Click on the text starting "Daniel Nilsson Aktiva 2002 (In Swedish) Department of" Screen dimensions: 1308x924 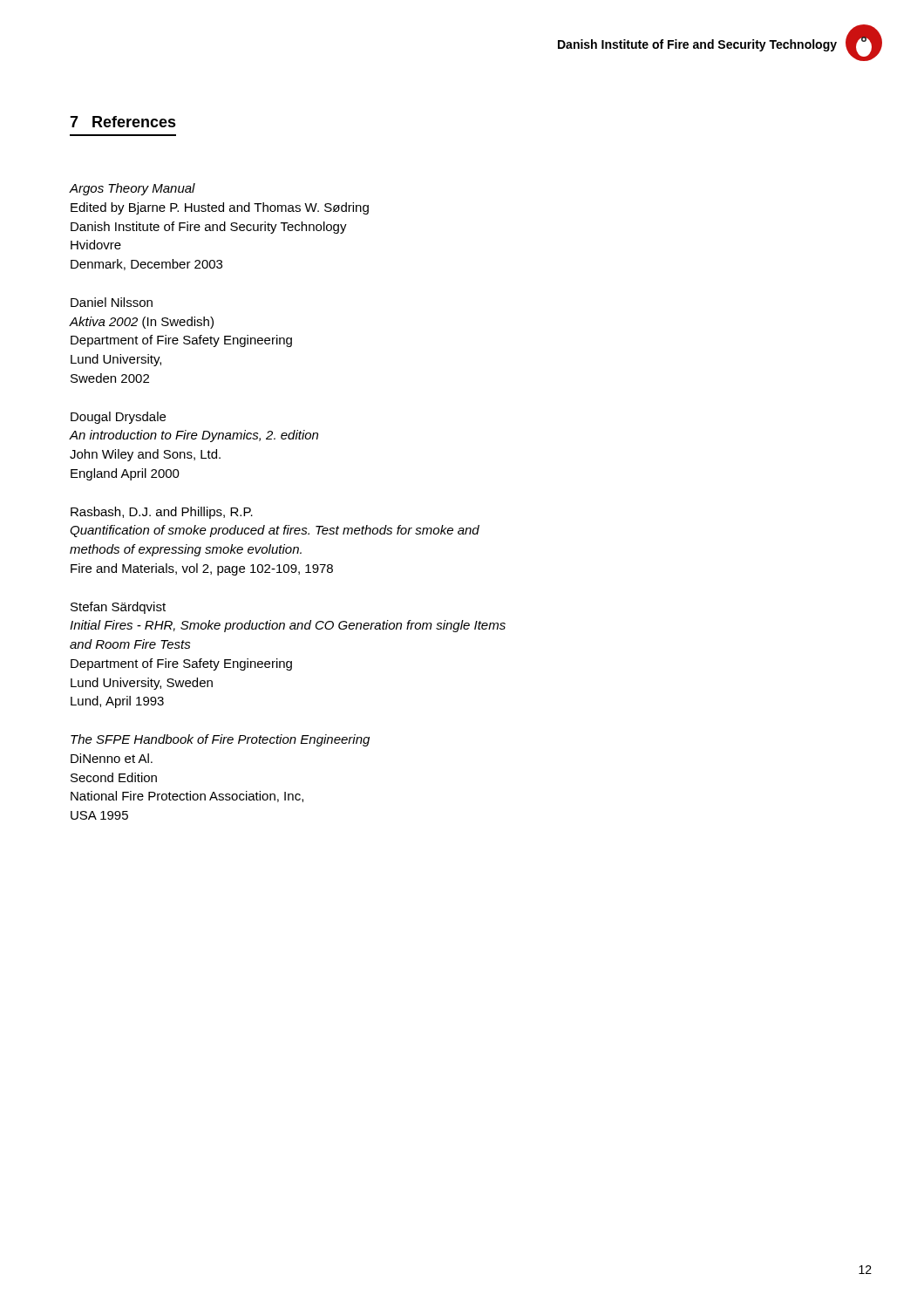(181, 340)
